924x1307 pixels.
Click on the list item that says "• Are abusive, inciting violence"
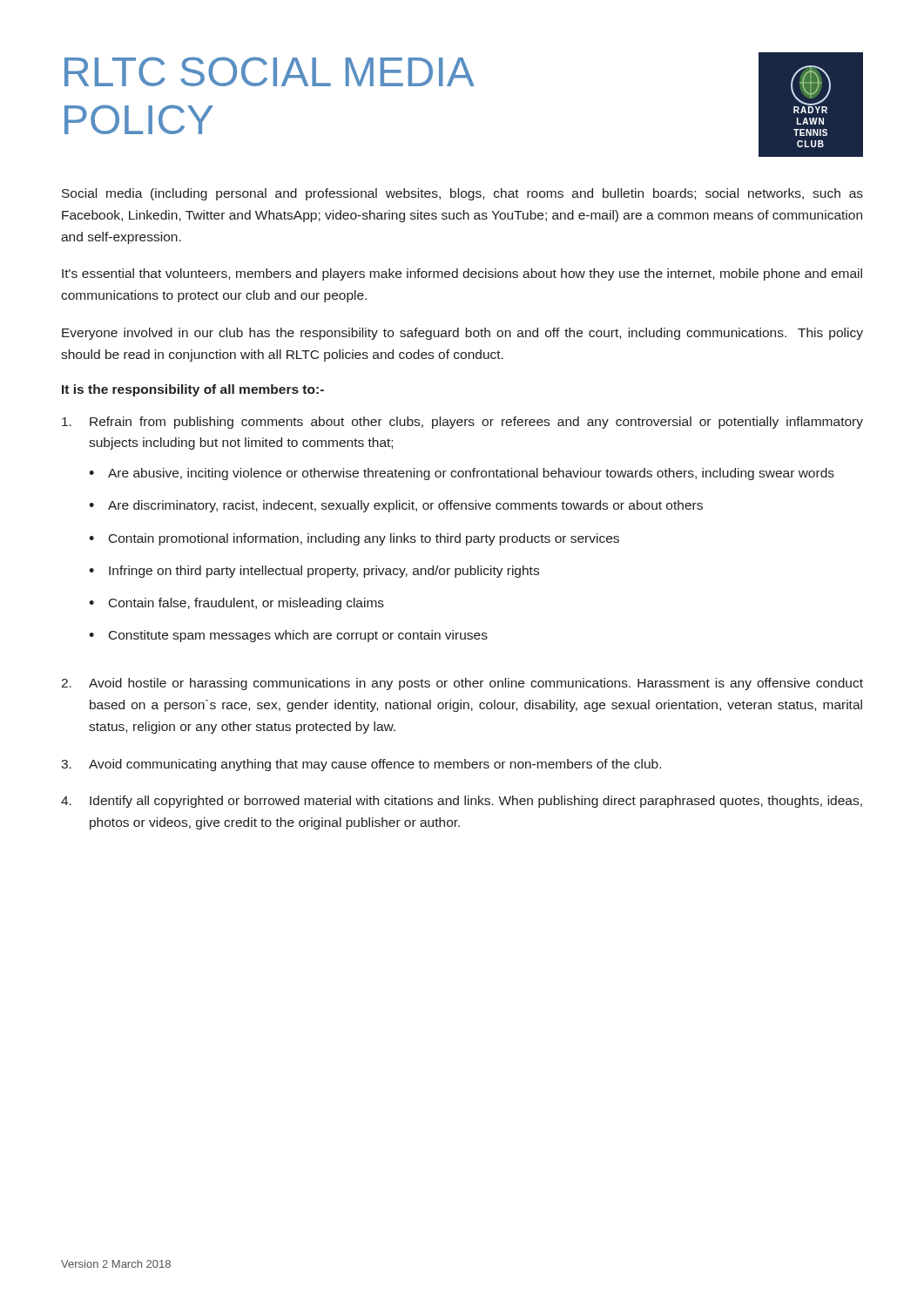(476, 474)
